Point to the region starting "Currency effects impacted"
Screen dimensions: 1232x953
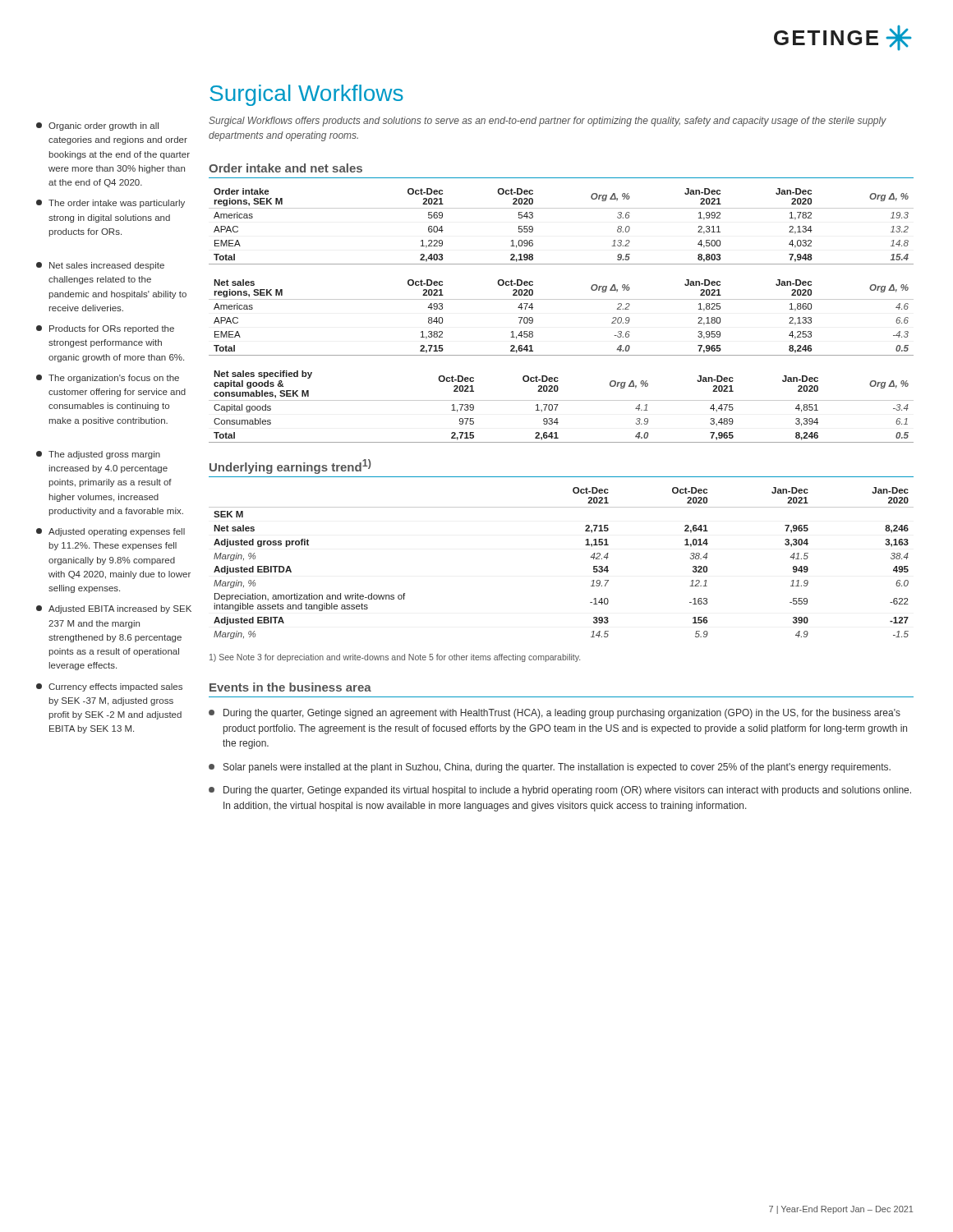coord(114,708)
